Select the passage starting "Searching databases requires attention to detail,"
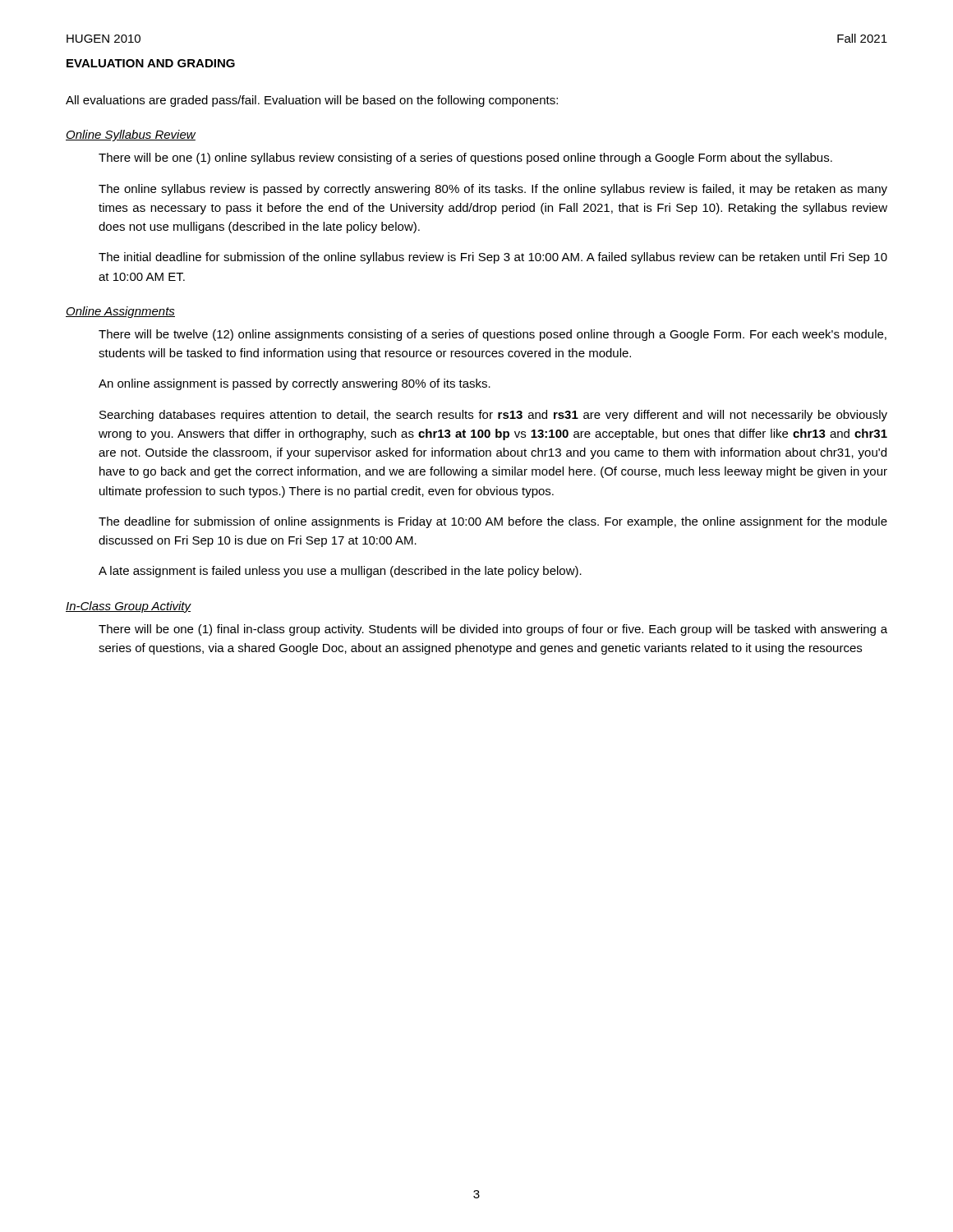 coord(493,452)
